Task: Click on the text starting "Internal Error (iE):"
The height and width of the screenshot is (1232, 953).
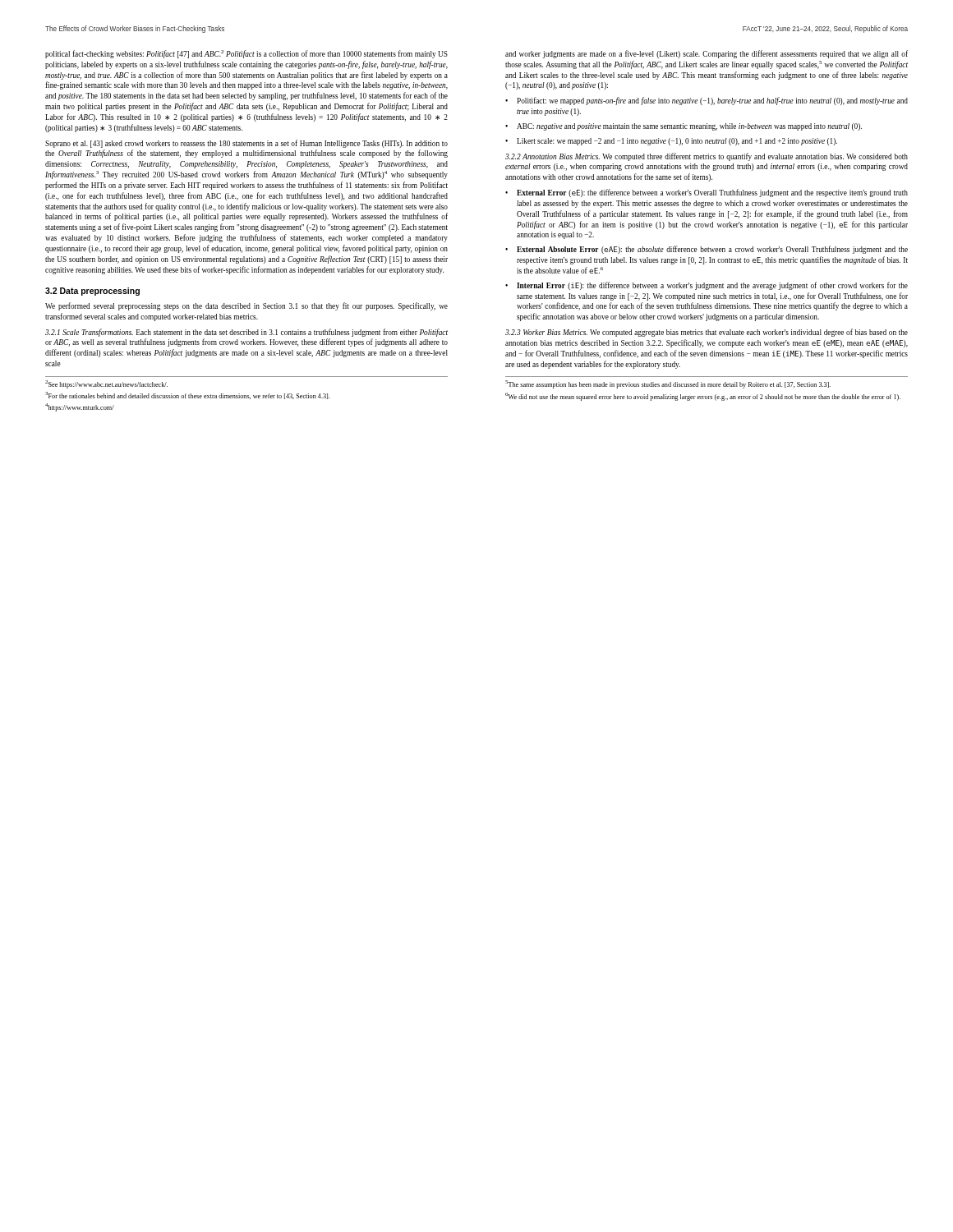Action: pos(712,301)
